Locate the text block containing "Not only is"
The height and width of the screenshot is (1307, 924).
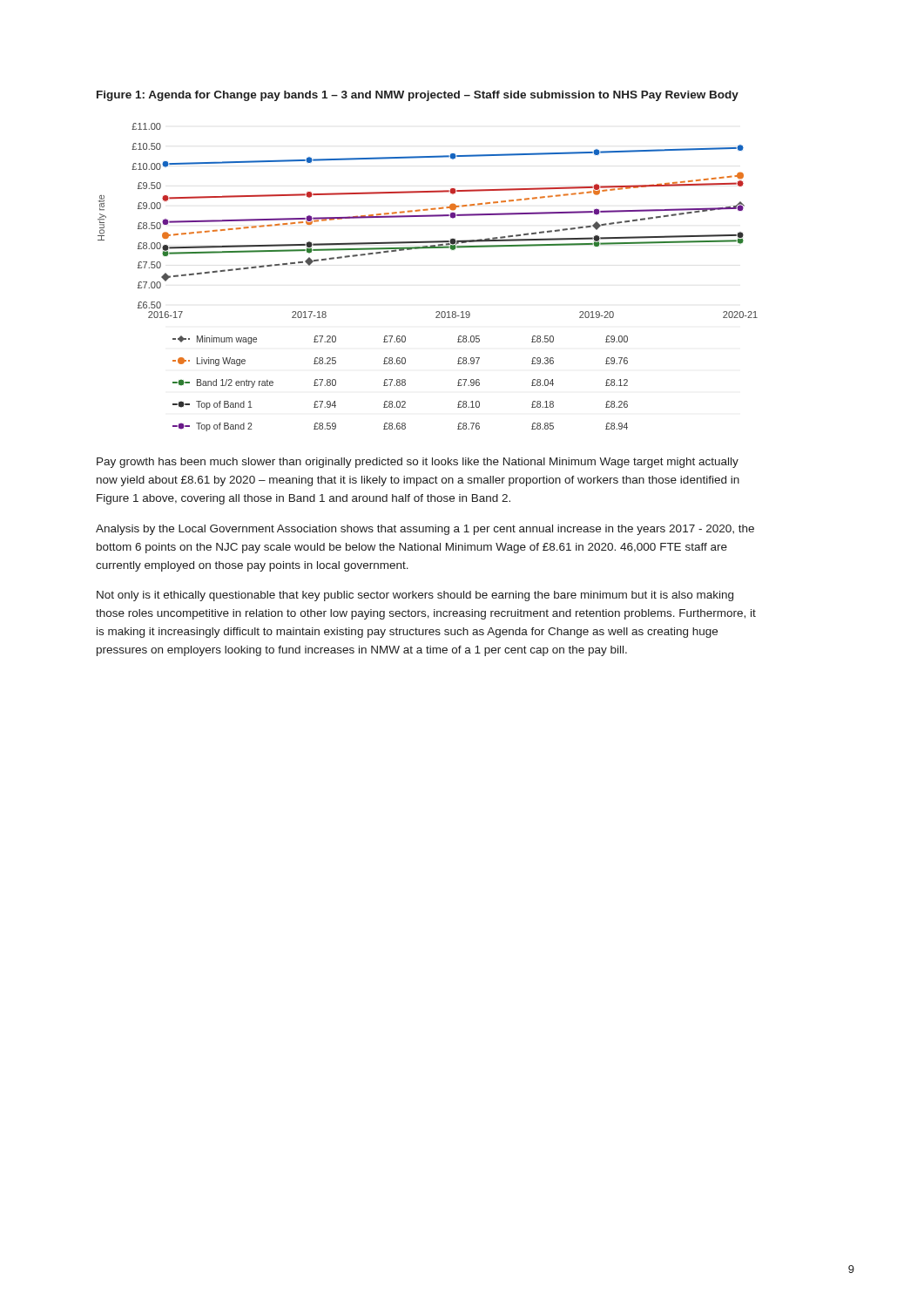click(426, 622)
